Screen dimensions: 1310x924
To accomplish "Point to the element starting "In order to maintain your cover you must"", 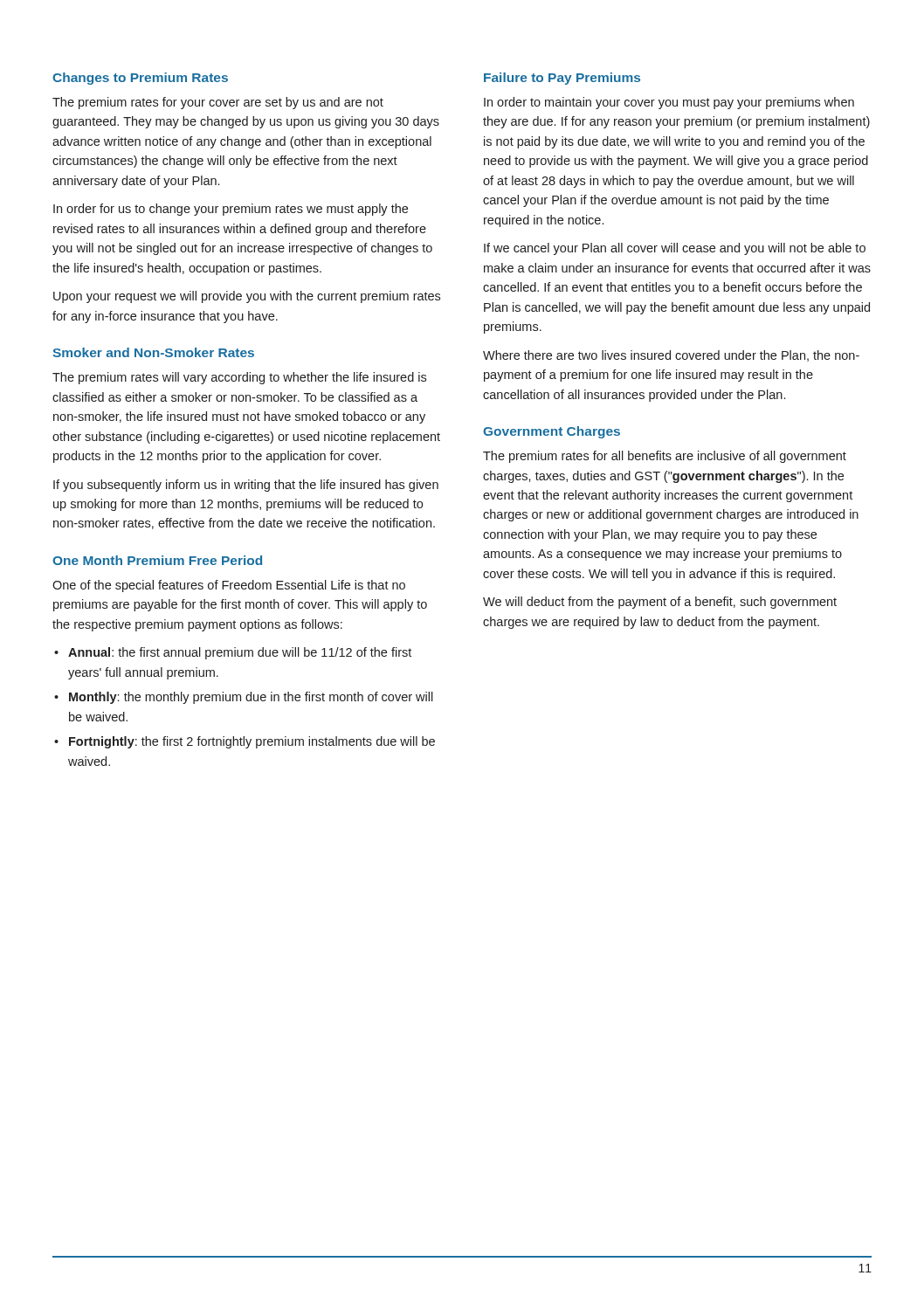I will pyautogui.click(x=677, y=161).
